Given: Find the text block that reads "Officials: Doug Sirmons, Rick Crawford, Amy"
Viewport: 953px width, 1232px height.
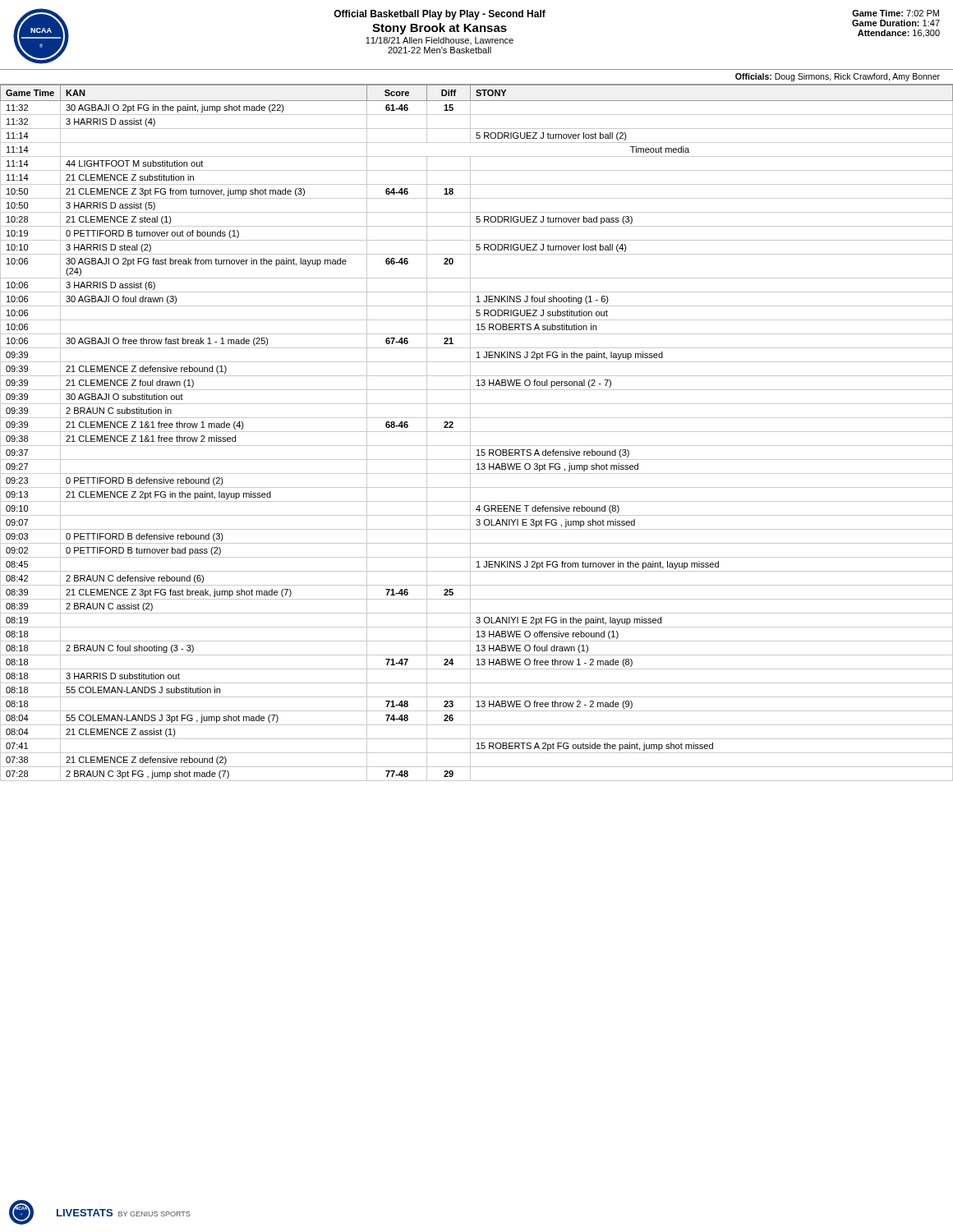Looking at the screenshot, I should pyautogui.click(x=837, y=76).
